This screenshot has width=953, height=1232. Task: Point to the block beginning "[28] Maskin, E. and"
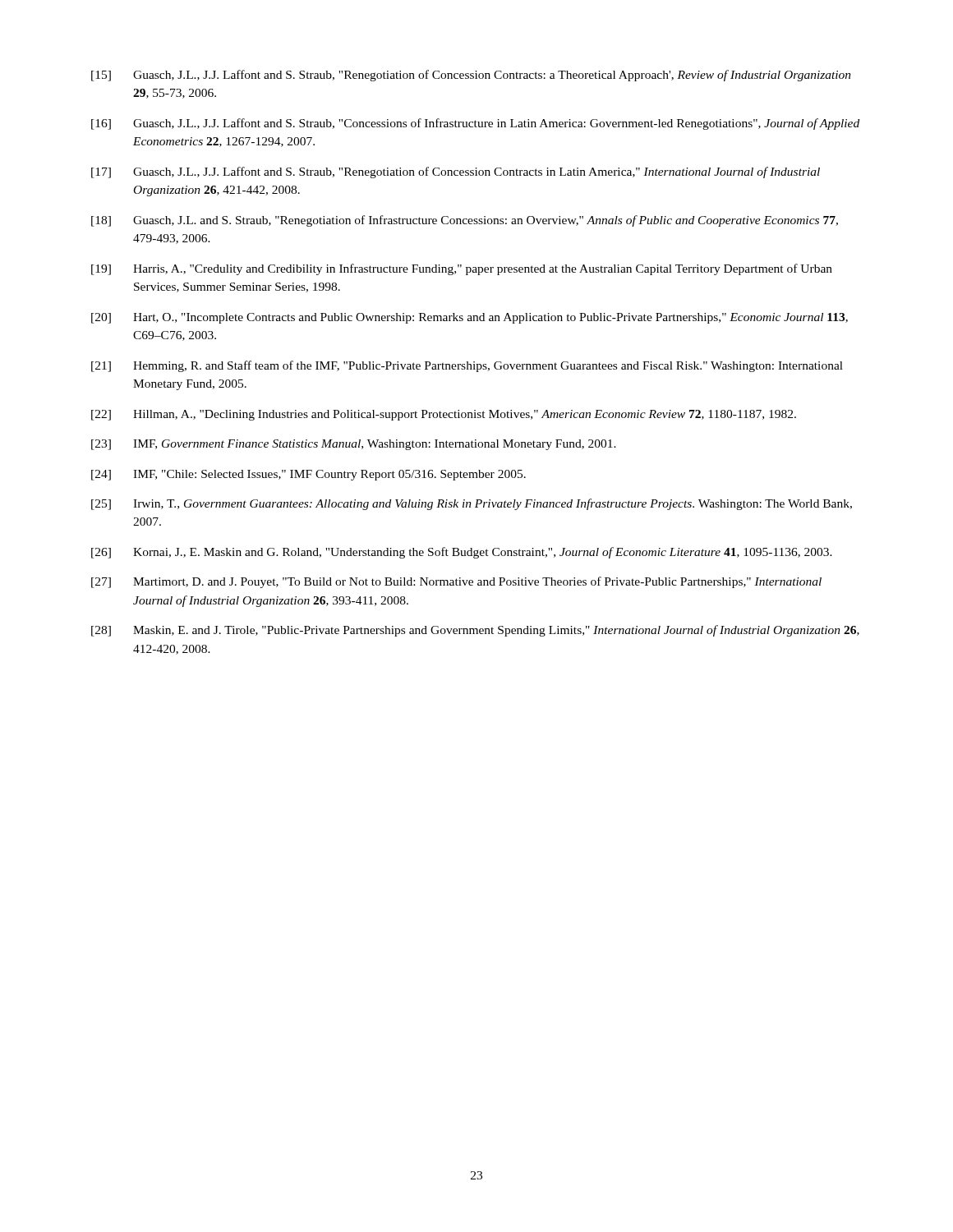tap(476, 640)
